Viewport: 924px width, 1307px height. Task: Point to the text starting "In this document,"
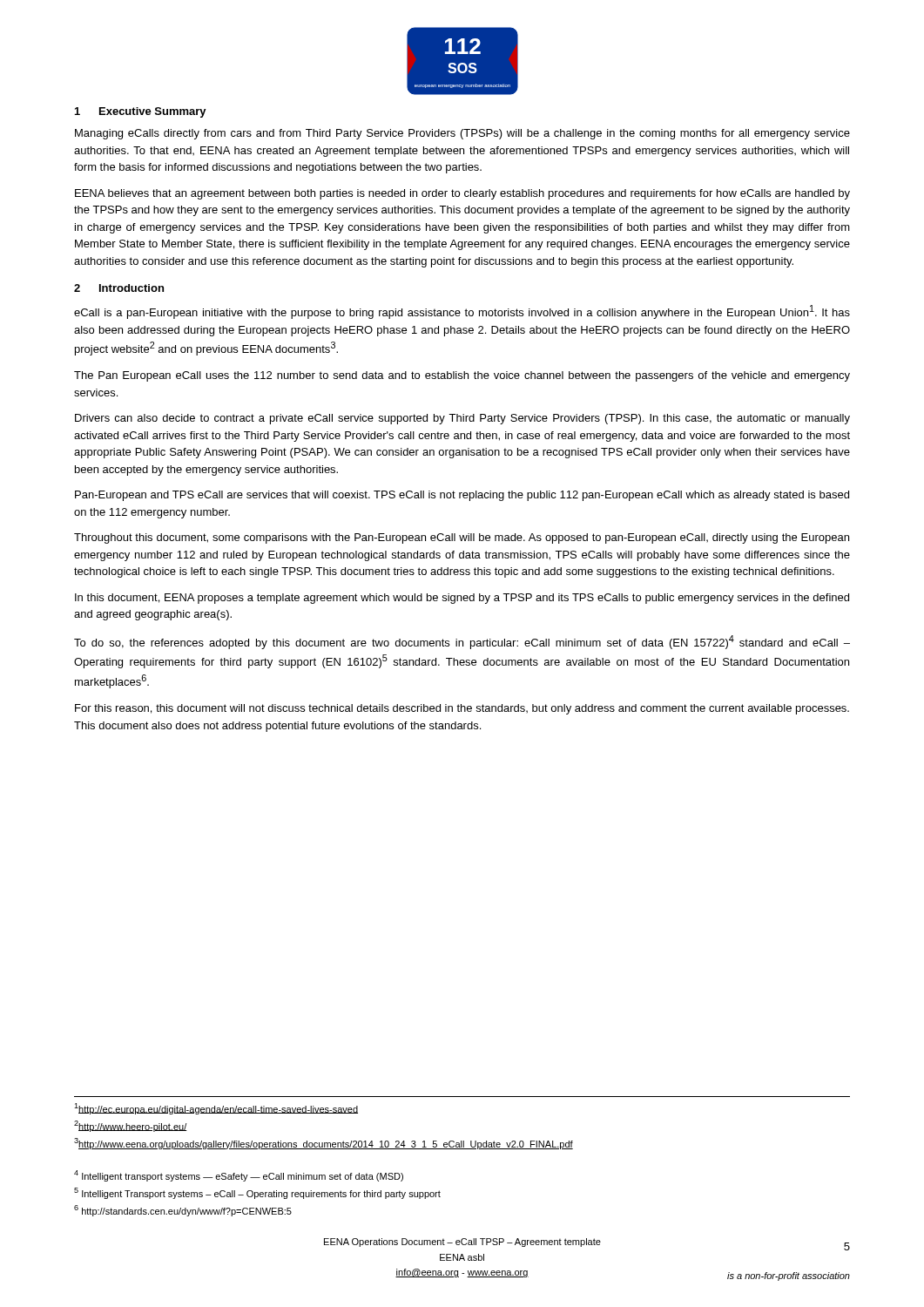(x=462, y=606)
